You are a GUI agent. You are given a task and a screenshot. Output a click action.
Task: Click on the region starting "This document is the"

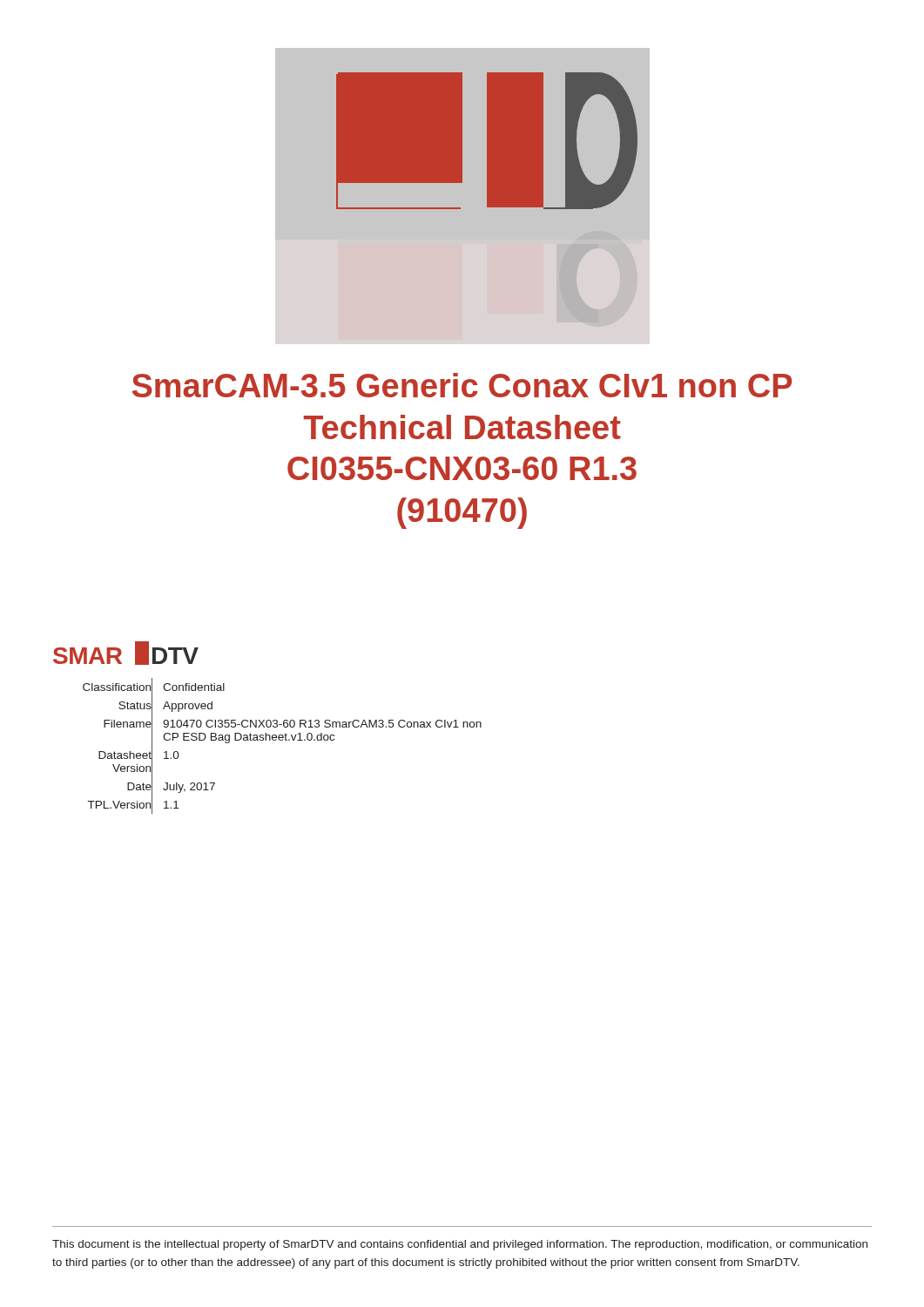point(460,1253)
